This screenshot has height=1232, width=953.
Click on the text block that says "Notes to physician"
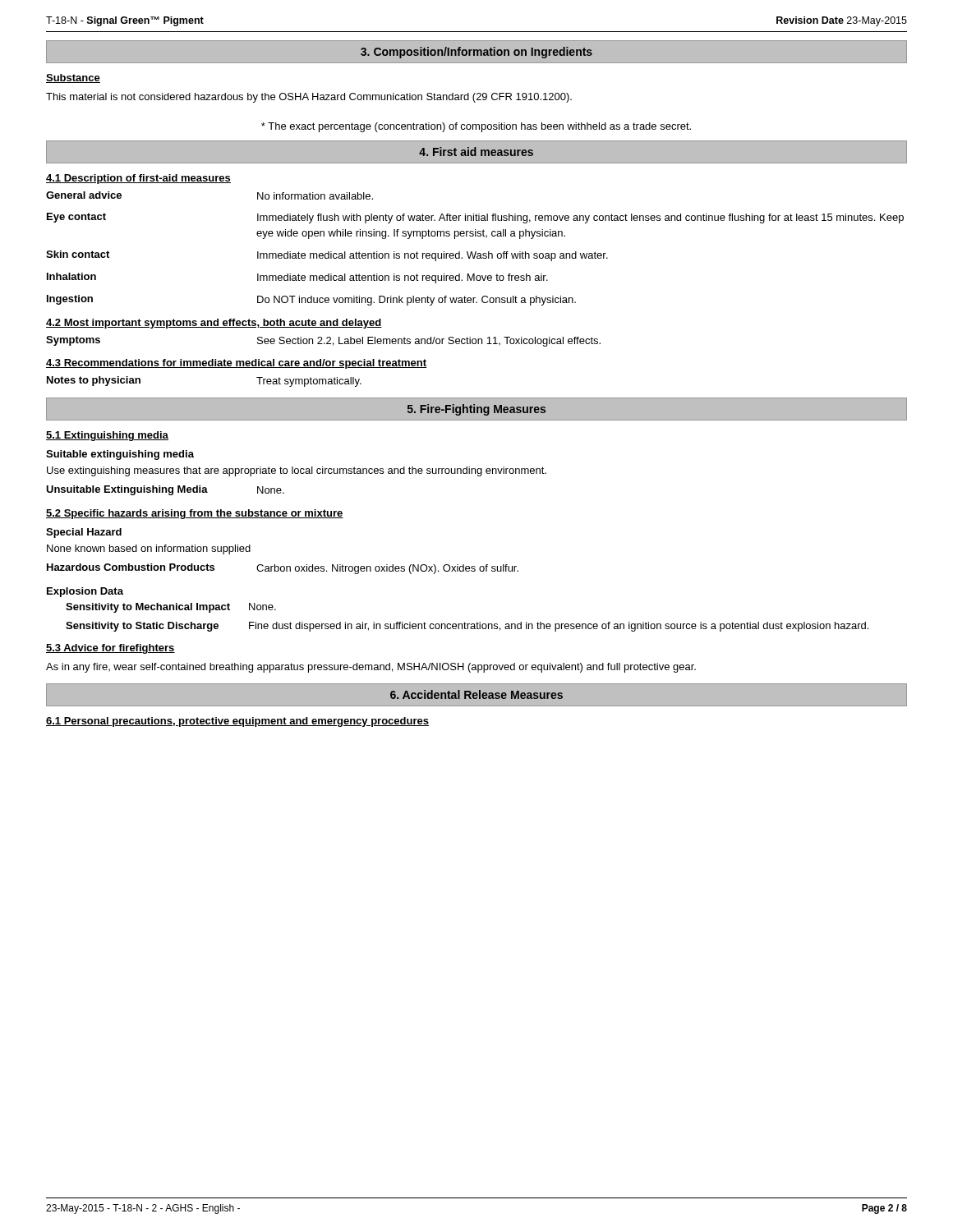tap(94, 382)
